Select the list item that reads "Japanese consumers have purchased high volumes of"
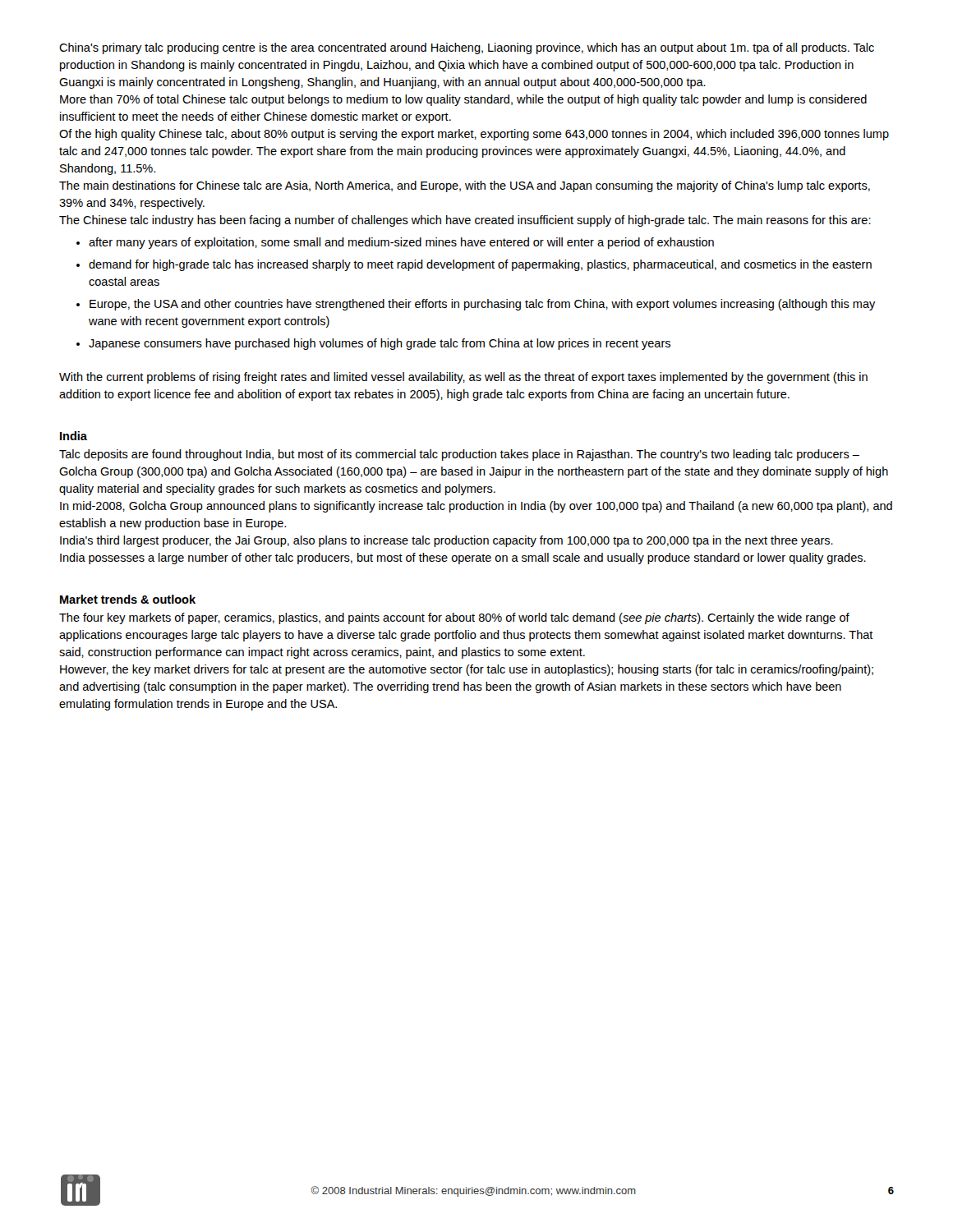The height and width of the screenshot is (1232, 953). 380,344
